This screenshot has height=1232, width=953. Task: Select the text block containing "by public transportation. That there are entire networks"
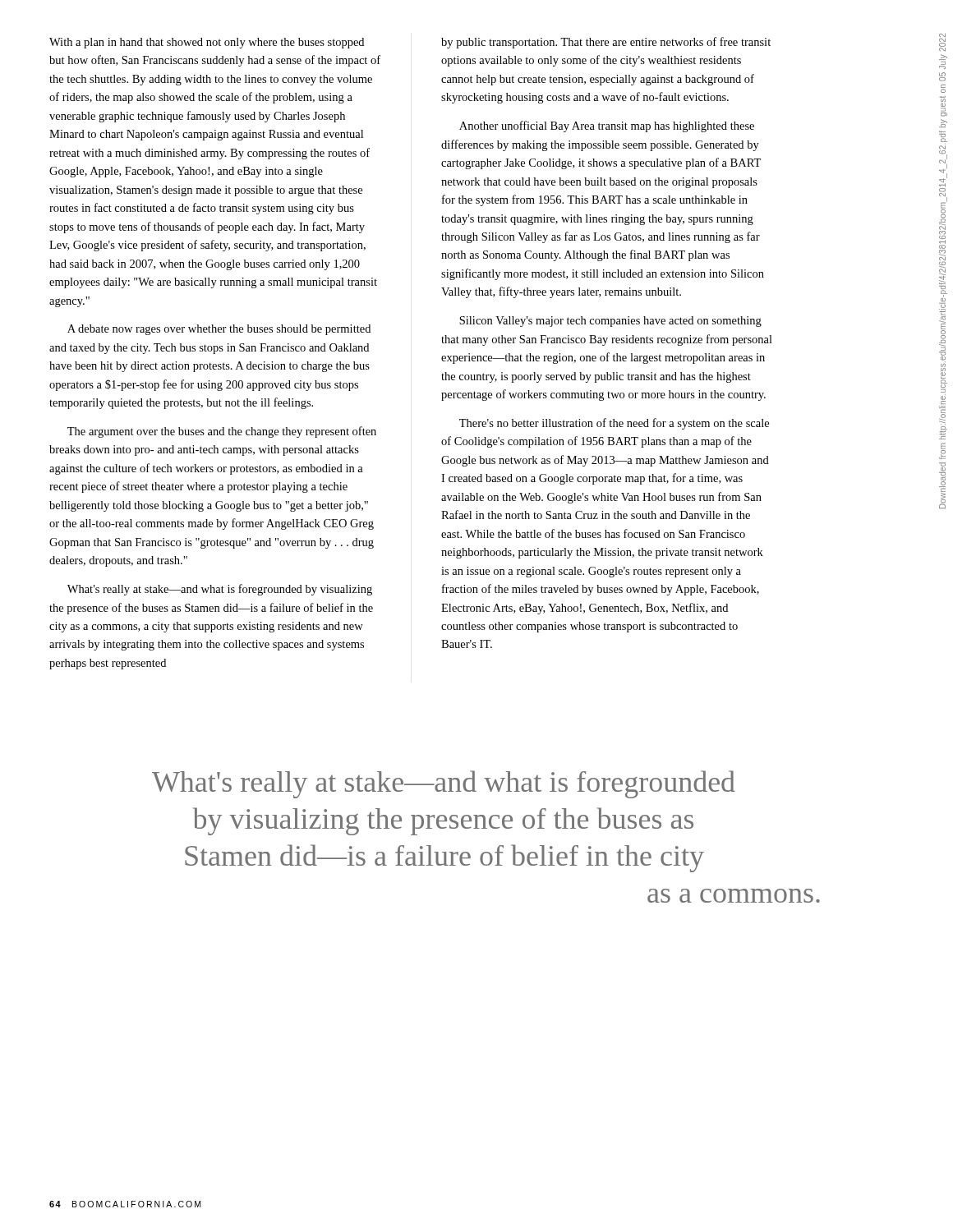point(607,343)
